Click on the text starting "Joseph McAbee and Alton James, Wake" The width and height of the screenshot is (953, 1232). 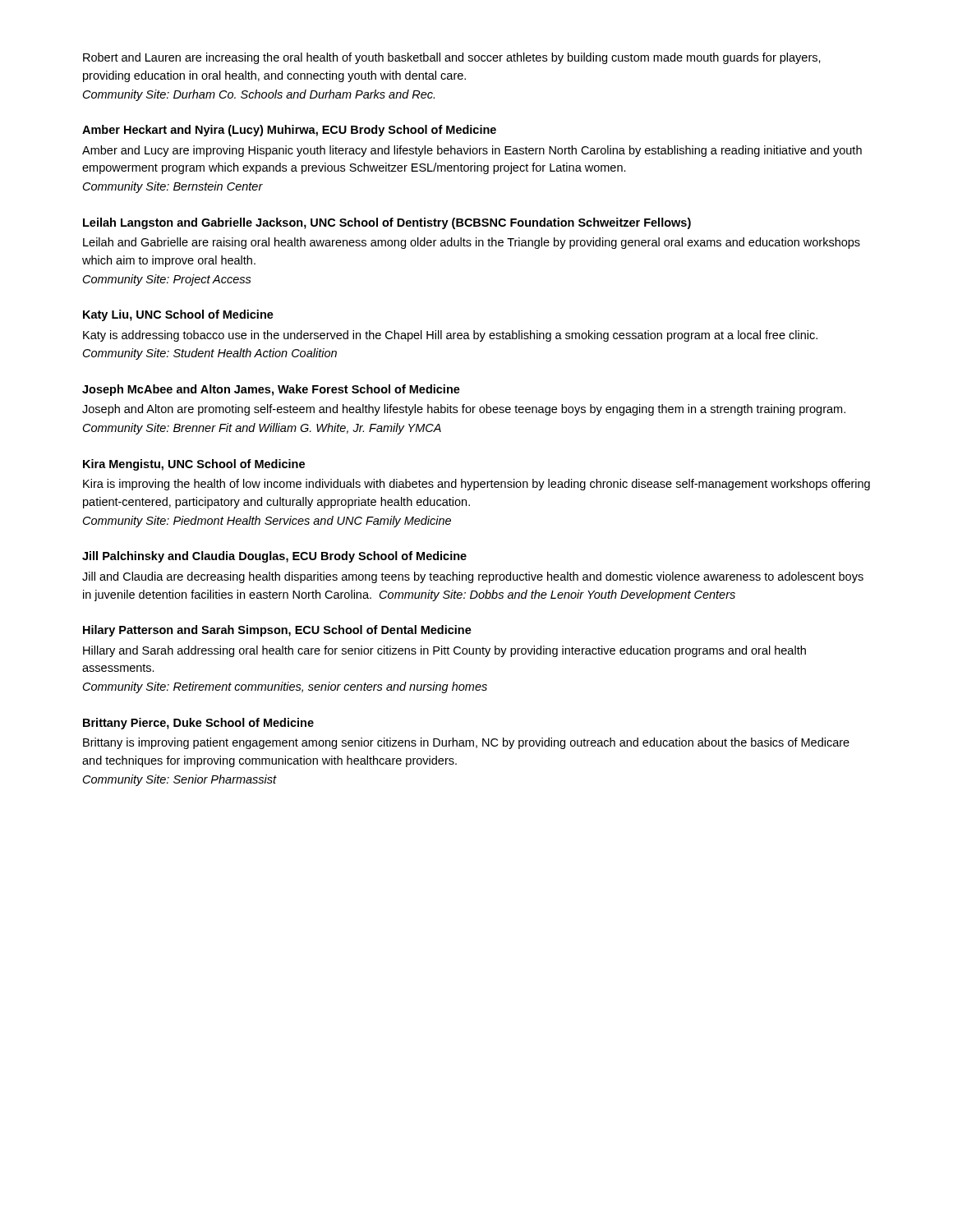tap(271, 390)
